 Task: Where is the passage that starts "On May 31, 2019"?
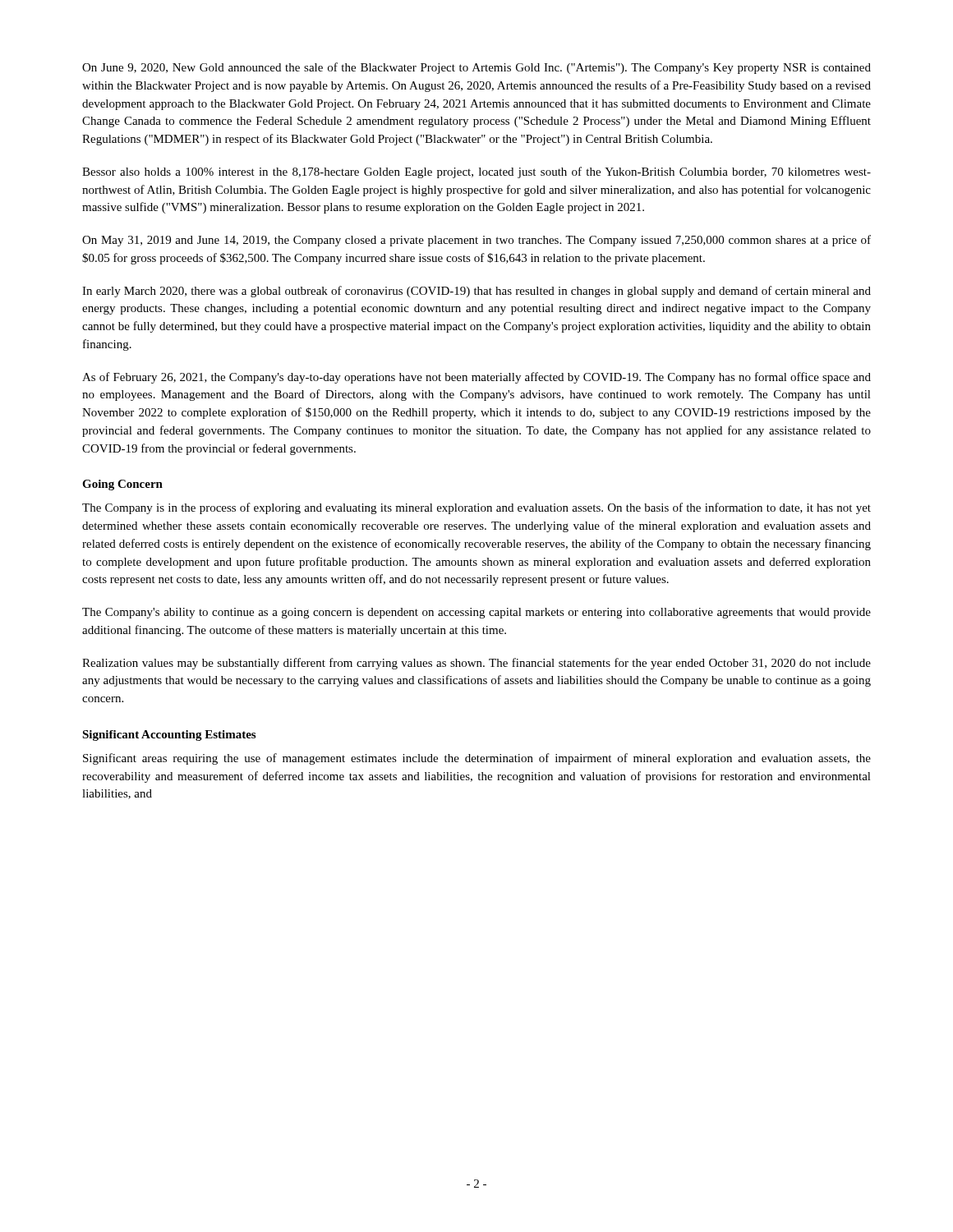coord(476,249)
